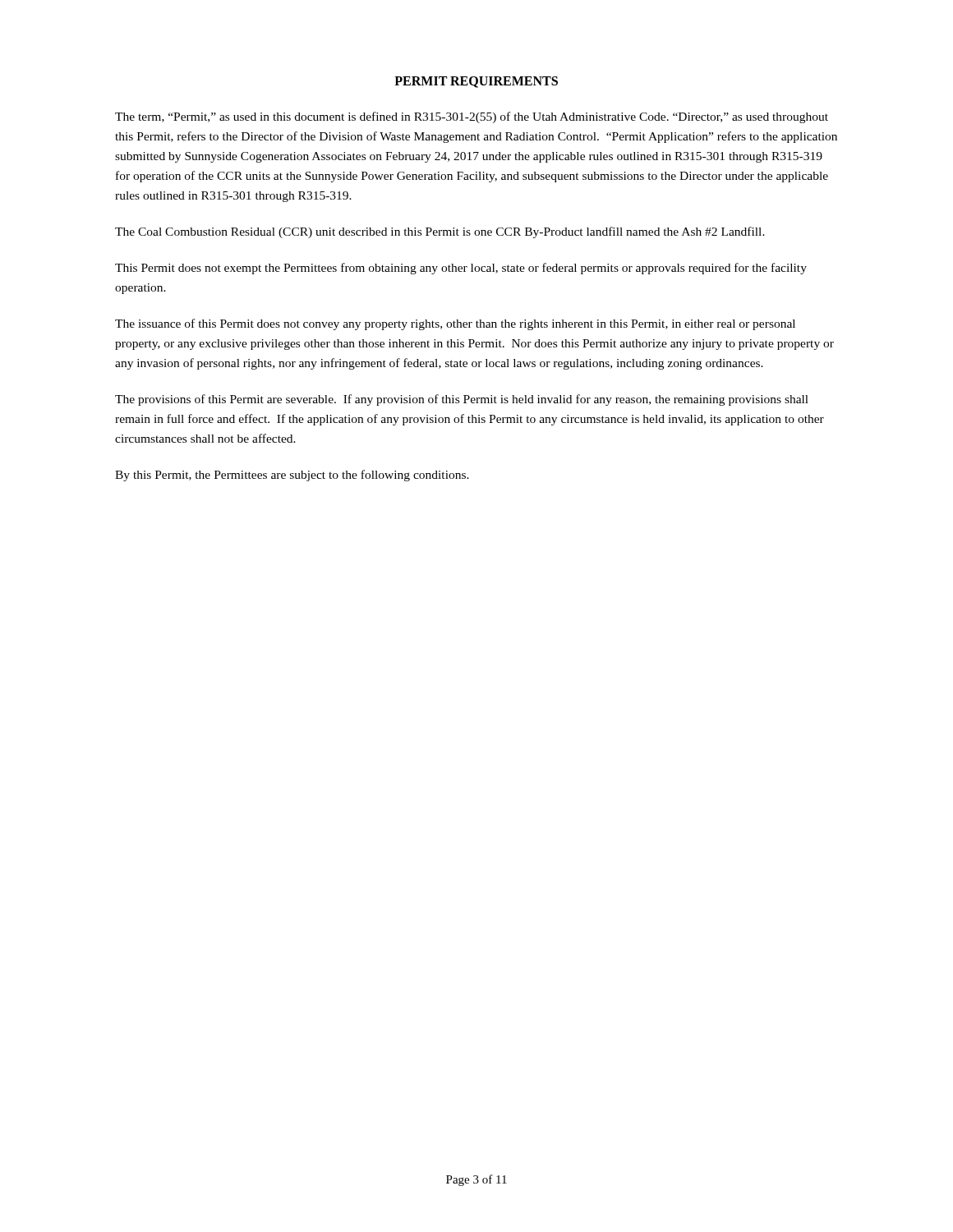The width and height of the screenshot is (953, 1232).
Task: Locate the block of text that opens with "The provisions of"
Action: point(469,419)
